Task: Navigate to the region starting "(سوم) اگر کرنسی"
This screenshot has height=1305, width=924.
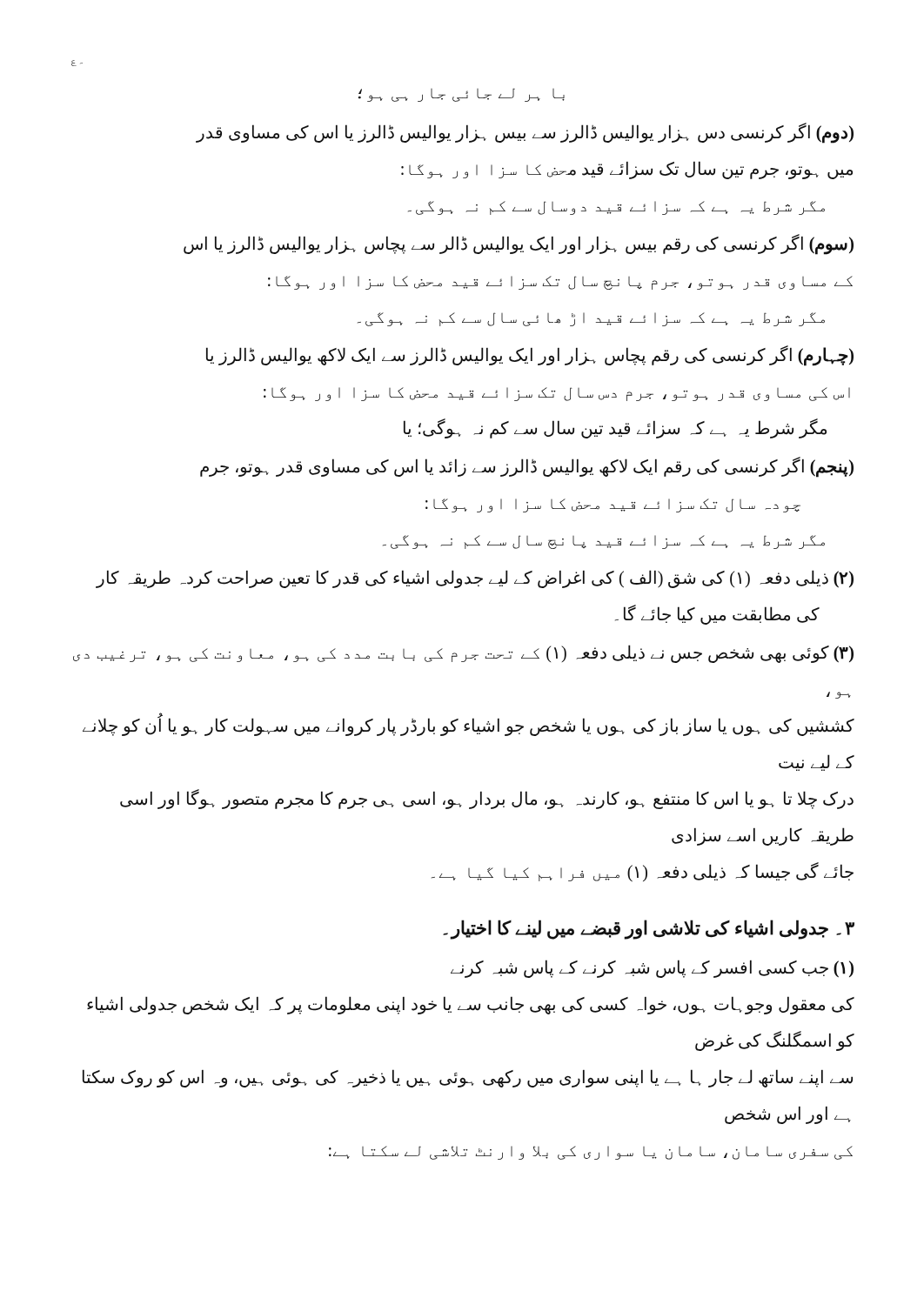Action: point(518,284)
